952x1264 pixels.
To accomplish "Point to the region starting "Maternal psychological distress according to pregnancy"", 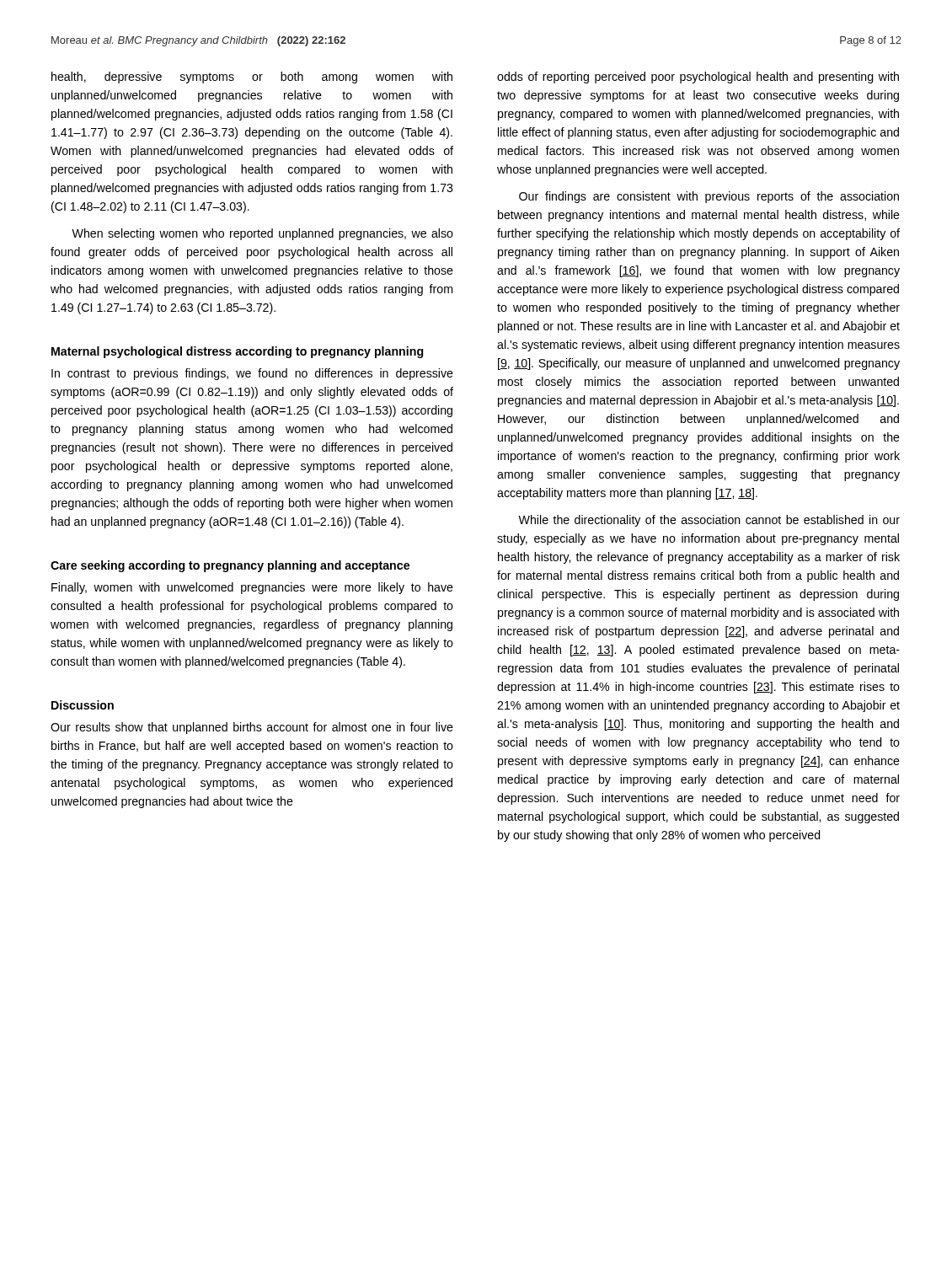I will 237,351.
